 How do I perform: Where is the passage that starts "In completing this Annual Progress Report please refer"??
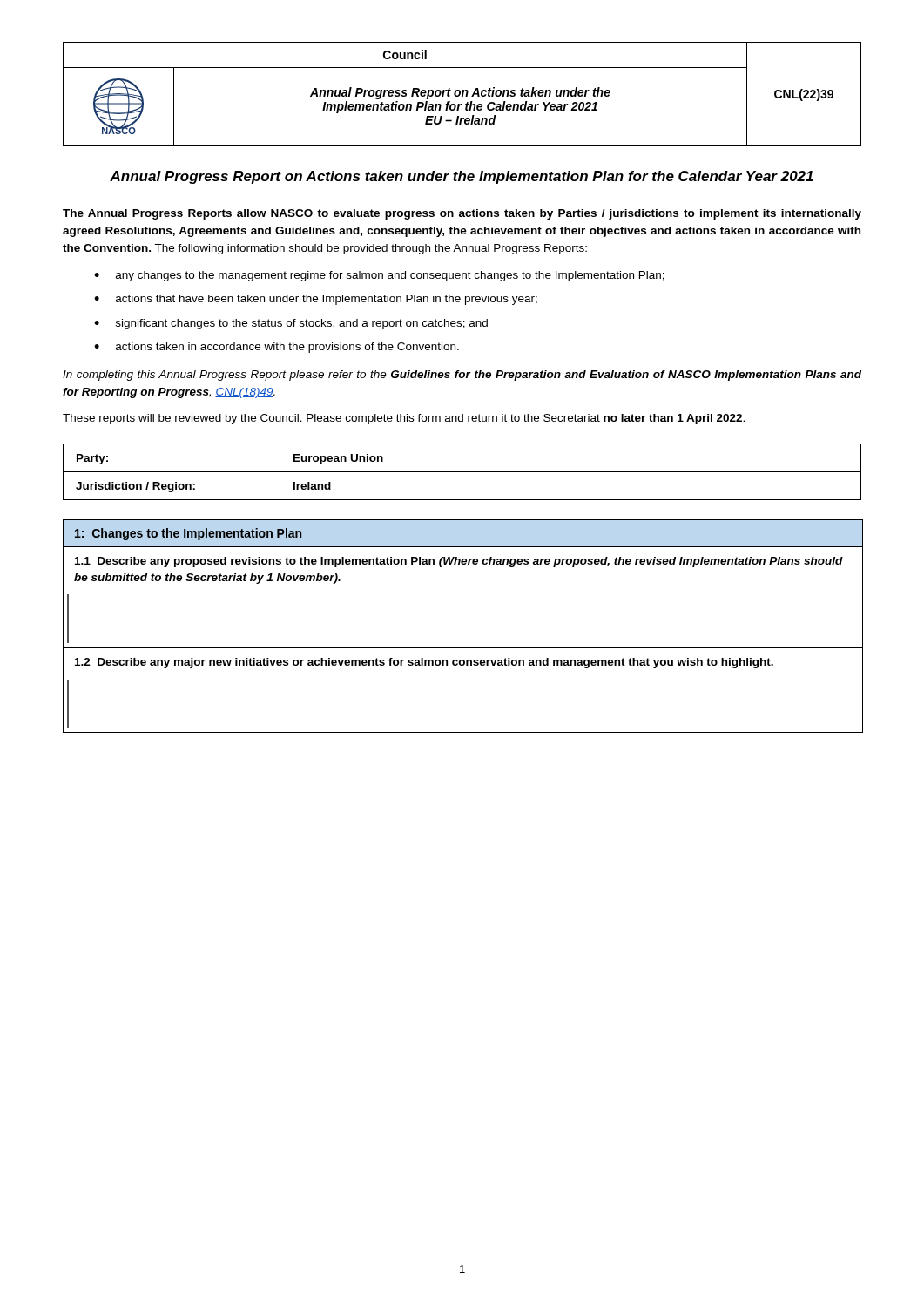(462, 383)
